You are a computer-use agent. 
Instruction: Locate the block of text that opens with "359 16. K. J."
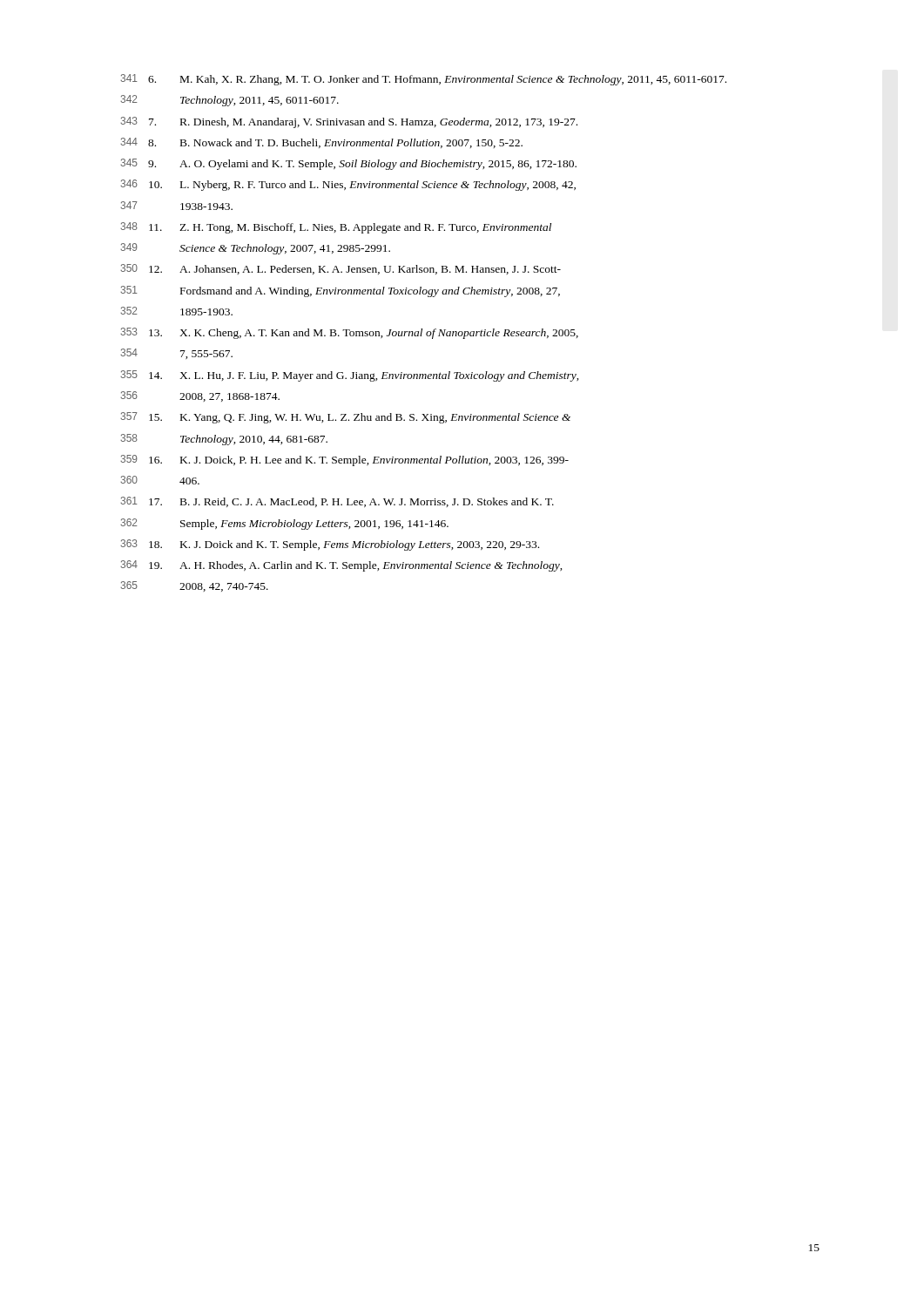tap(462, 460)
